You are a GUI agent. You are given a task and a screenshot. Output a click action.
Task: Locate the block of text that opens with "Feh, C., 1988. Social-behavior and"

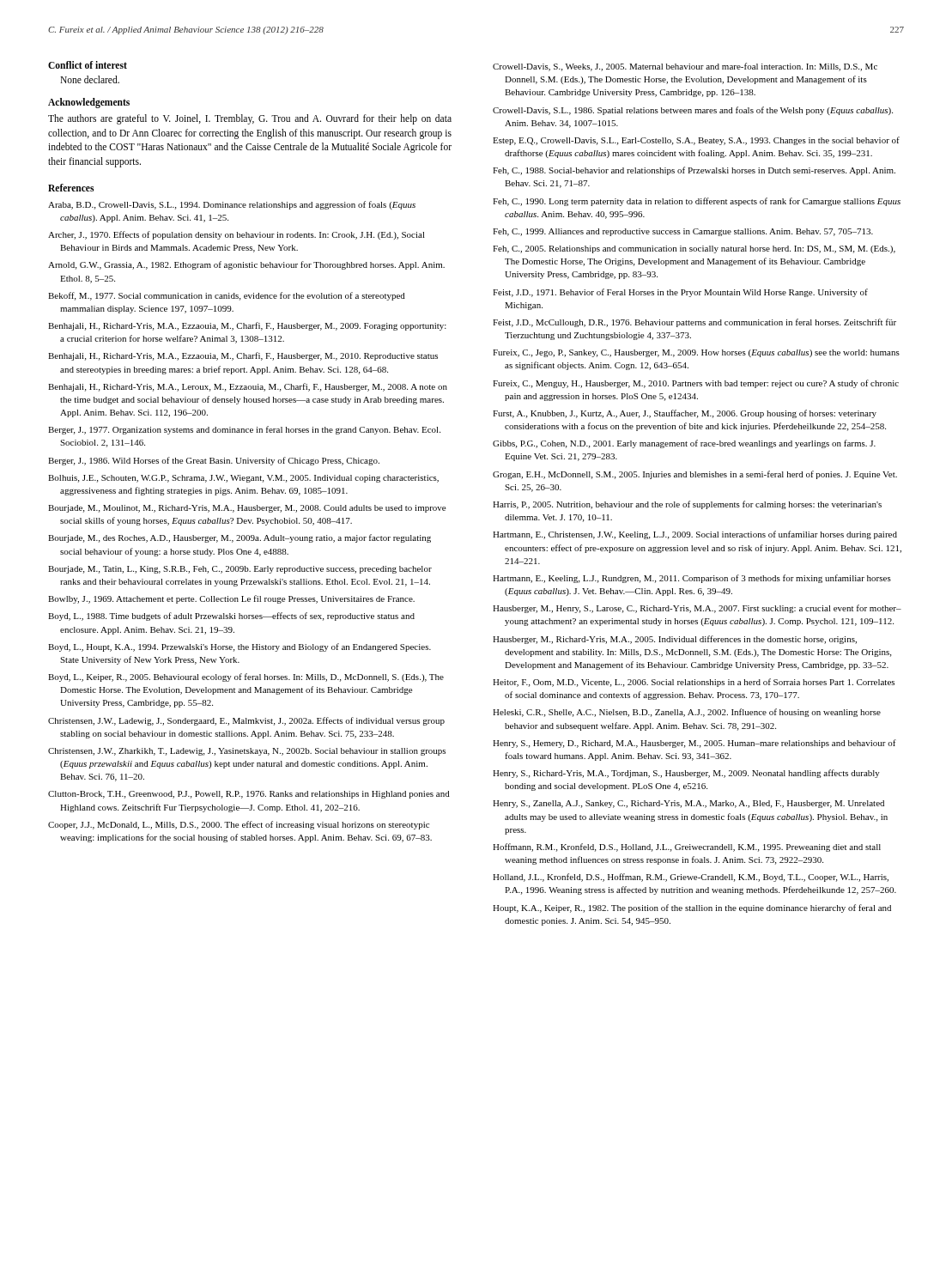pyautogui.click(x=694, y=177)
